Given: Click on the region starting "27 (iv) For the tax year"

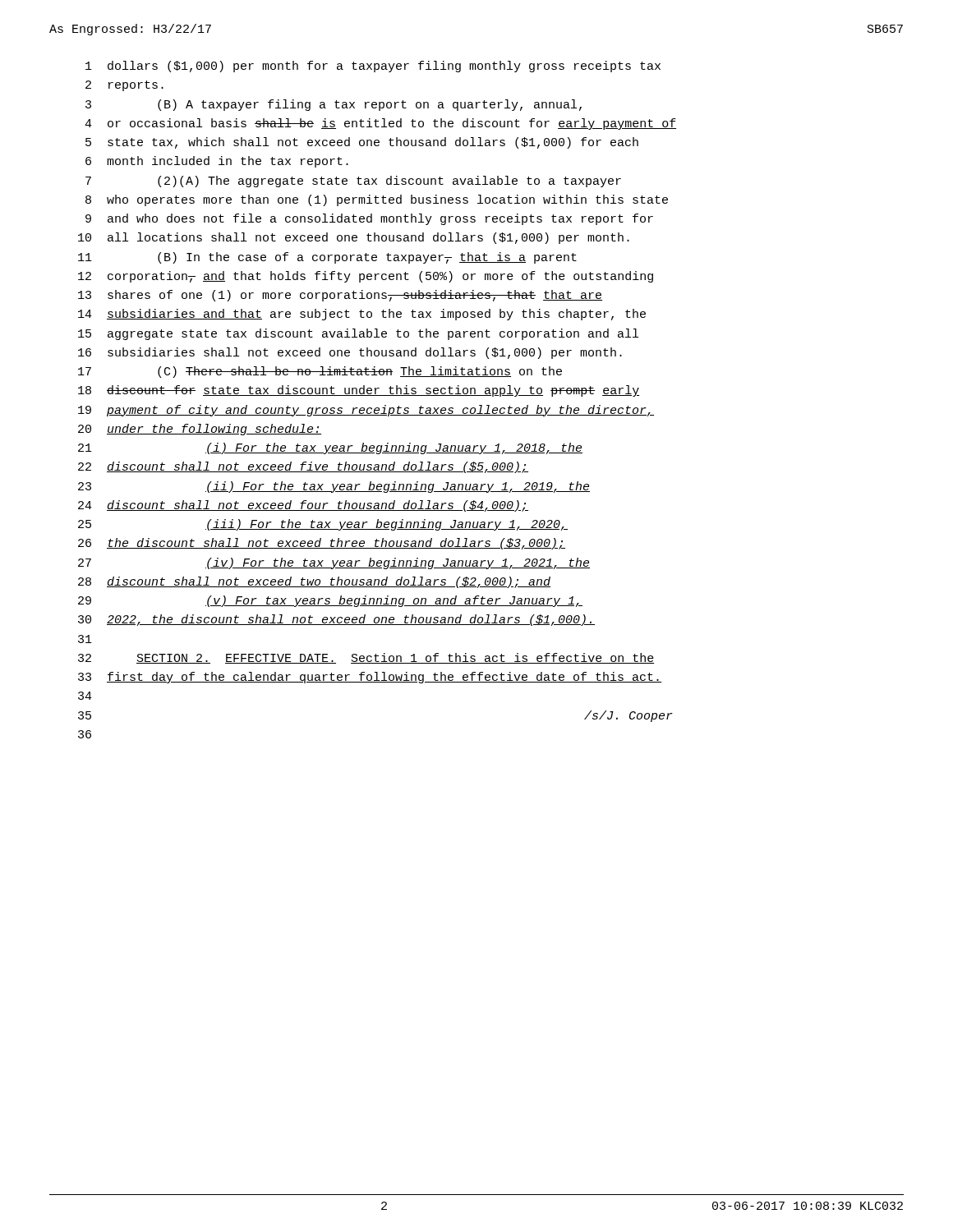Looking at the screenshot, I should click(x=476, y=564).
